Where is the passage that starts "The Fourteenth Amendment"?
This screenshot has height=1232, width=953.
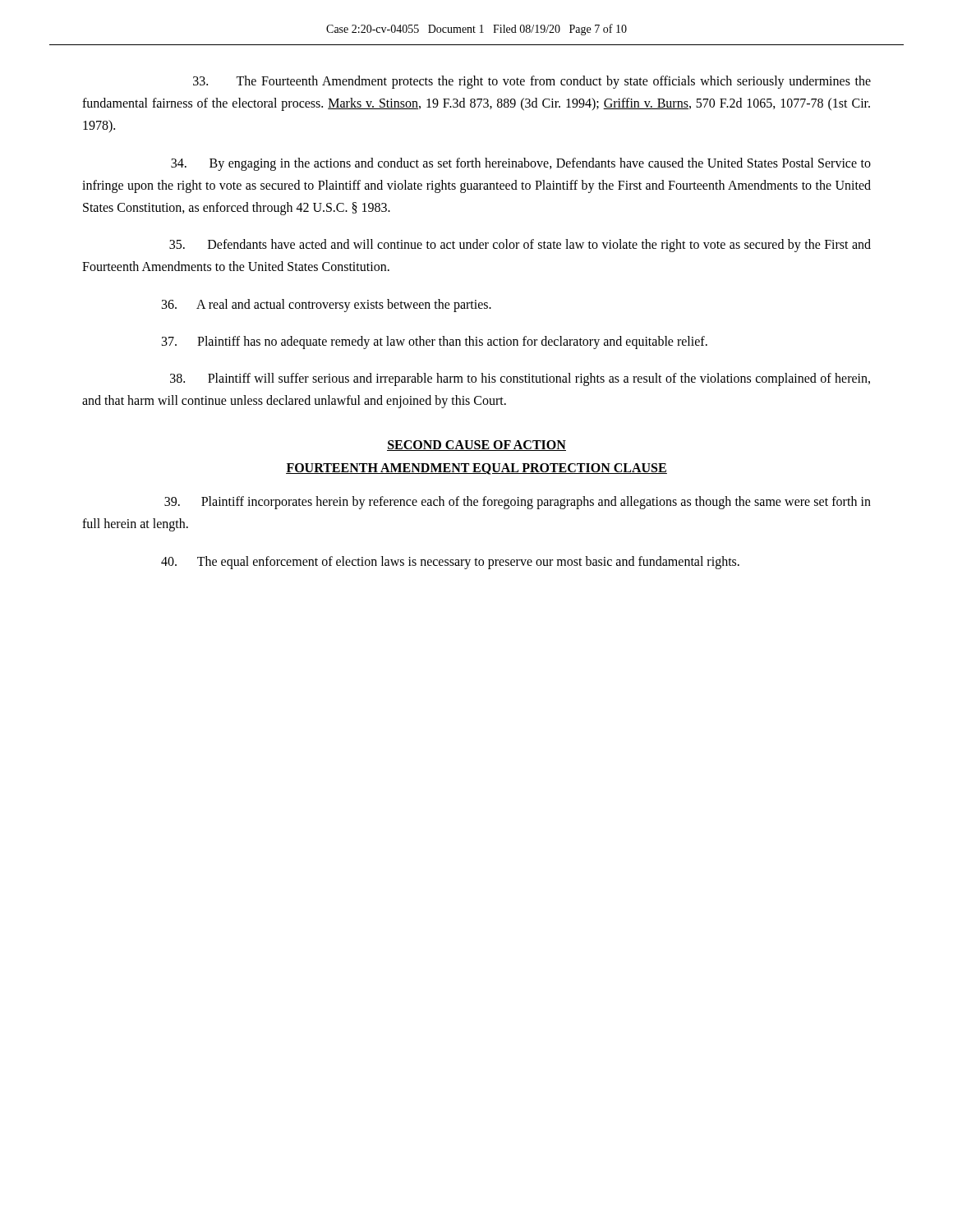click(x=476, y=103)
